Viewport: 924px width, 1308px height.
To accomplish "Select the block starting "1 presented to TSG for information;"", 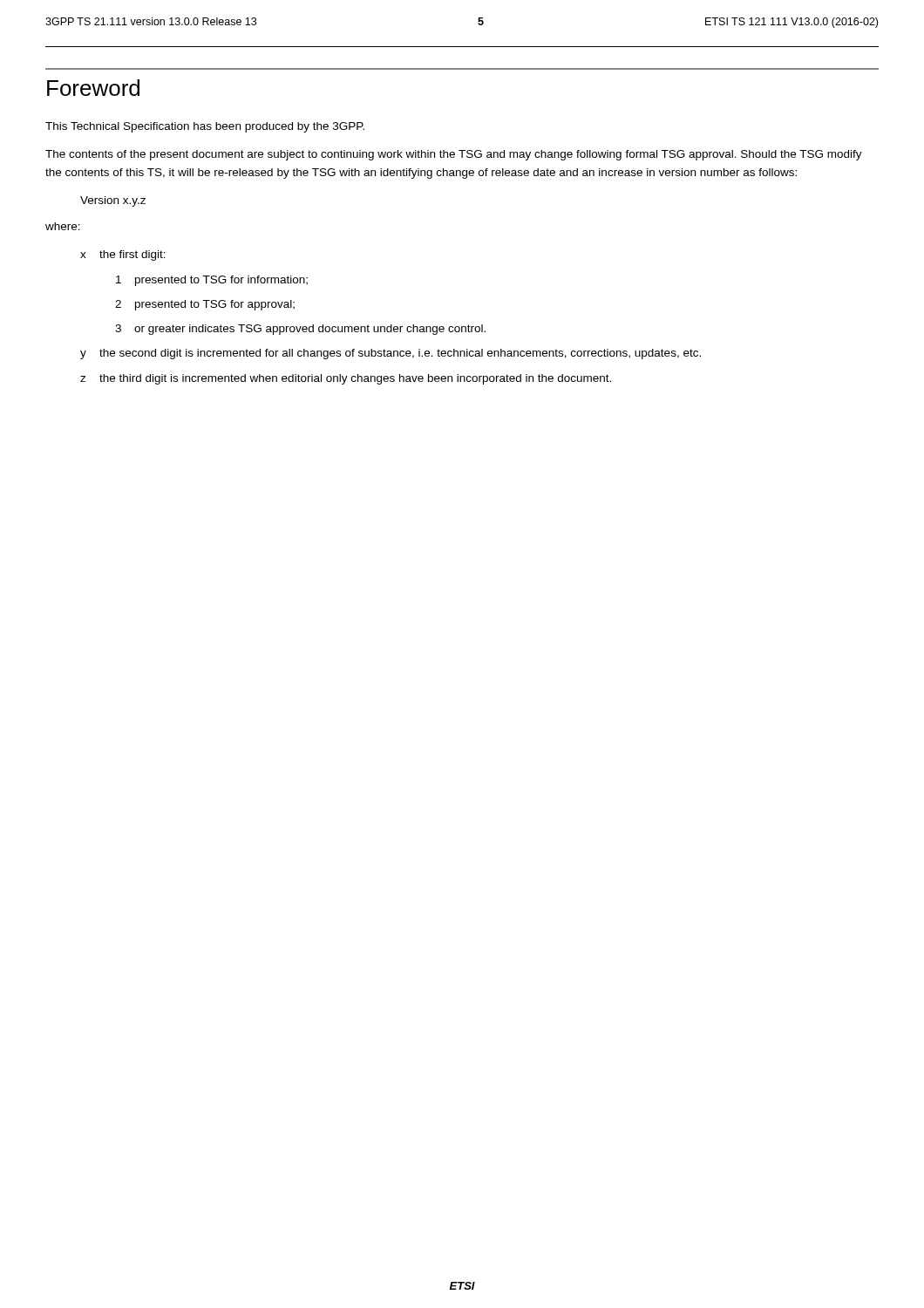I will coord(212,280).
